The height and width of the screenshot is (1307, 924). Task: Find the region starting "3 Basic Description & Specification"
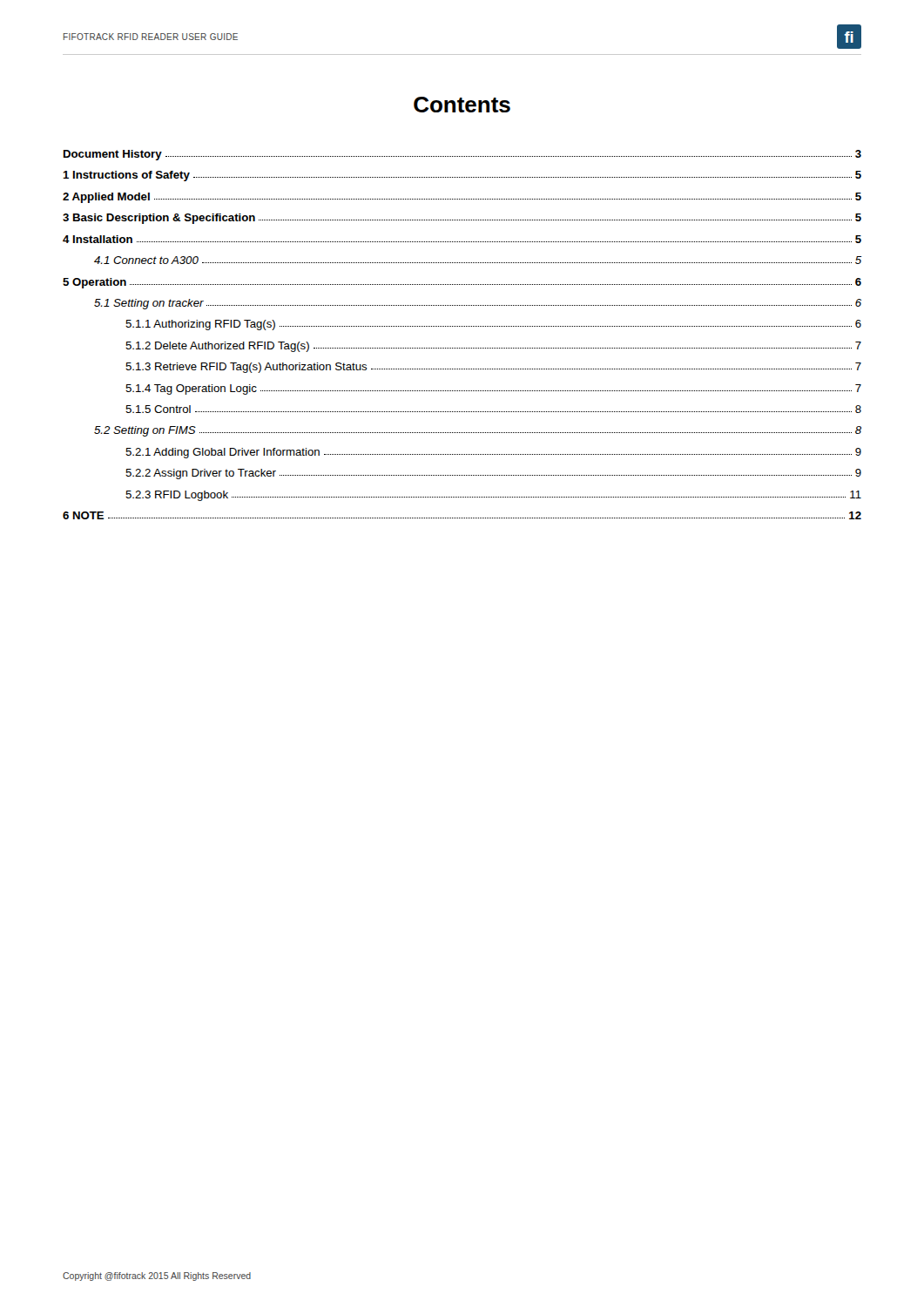pyautogui.click(x=462, y=218)
